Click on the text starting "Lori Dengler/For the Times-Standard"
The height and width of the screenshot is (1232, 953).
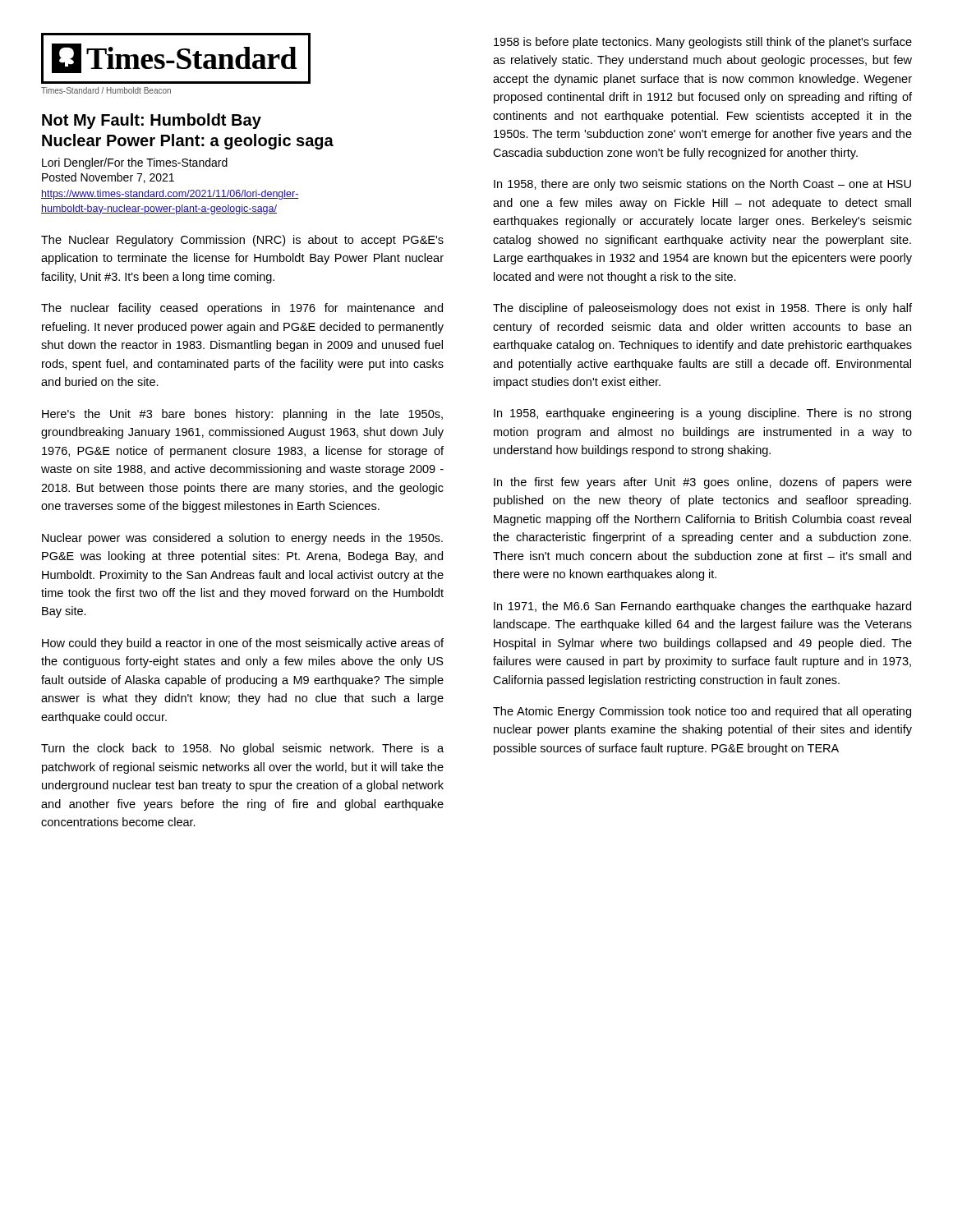pyautogui.click(x=134, y=163)
